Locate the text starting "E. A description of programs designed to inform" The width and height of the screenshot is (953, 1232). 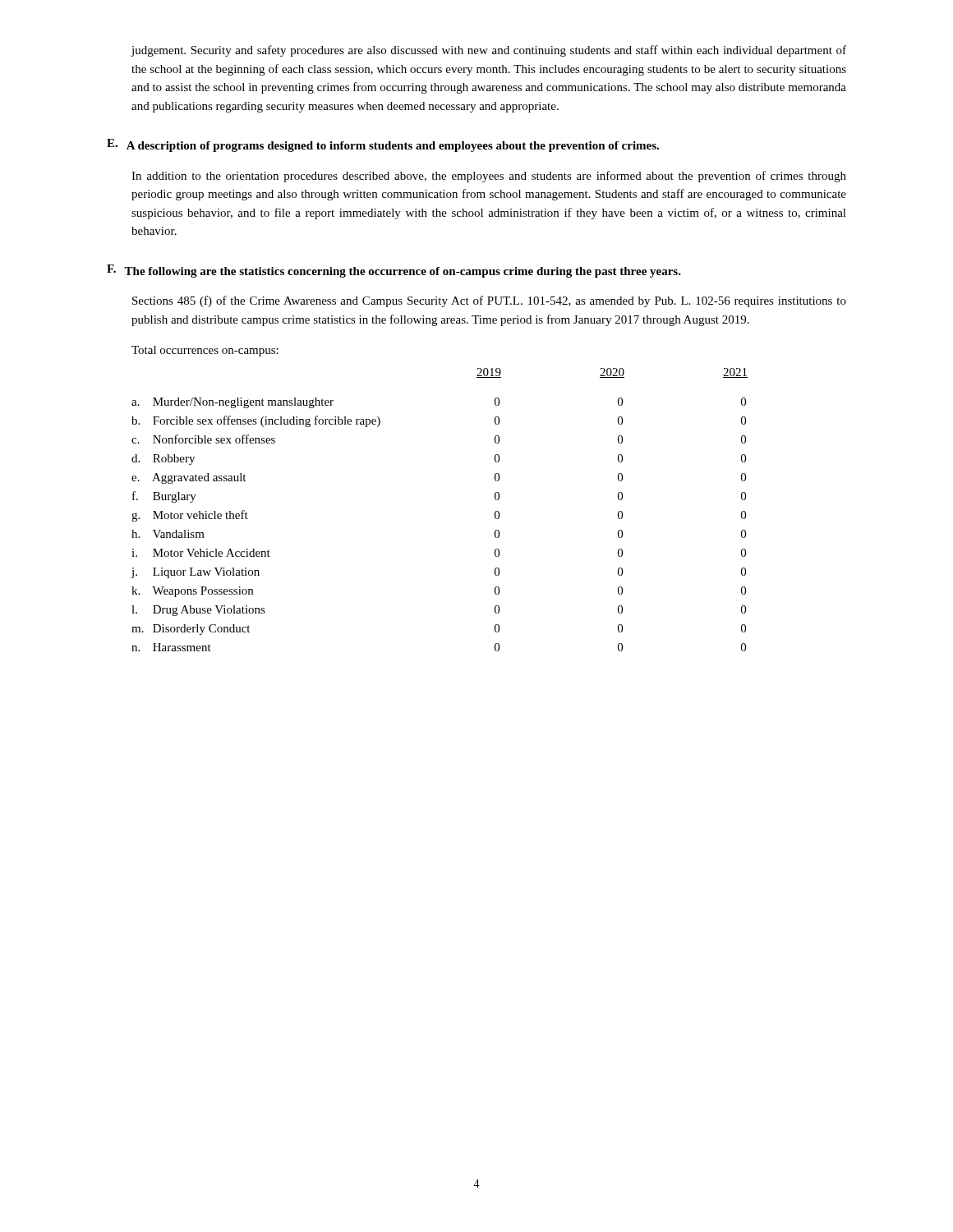tap(383, 146)
